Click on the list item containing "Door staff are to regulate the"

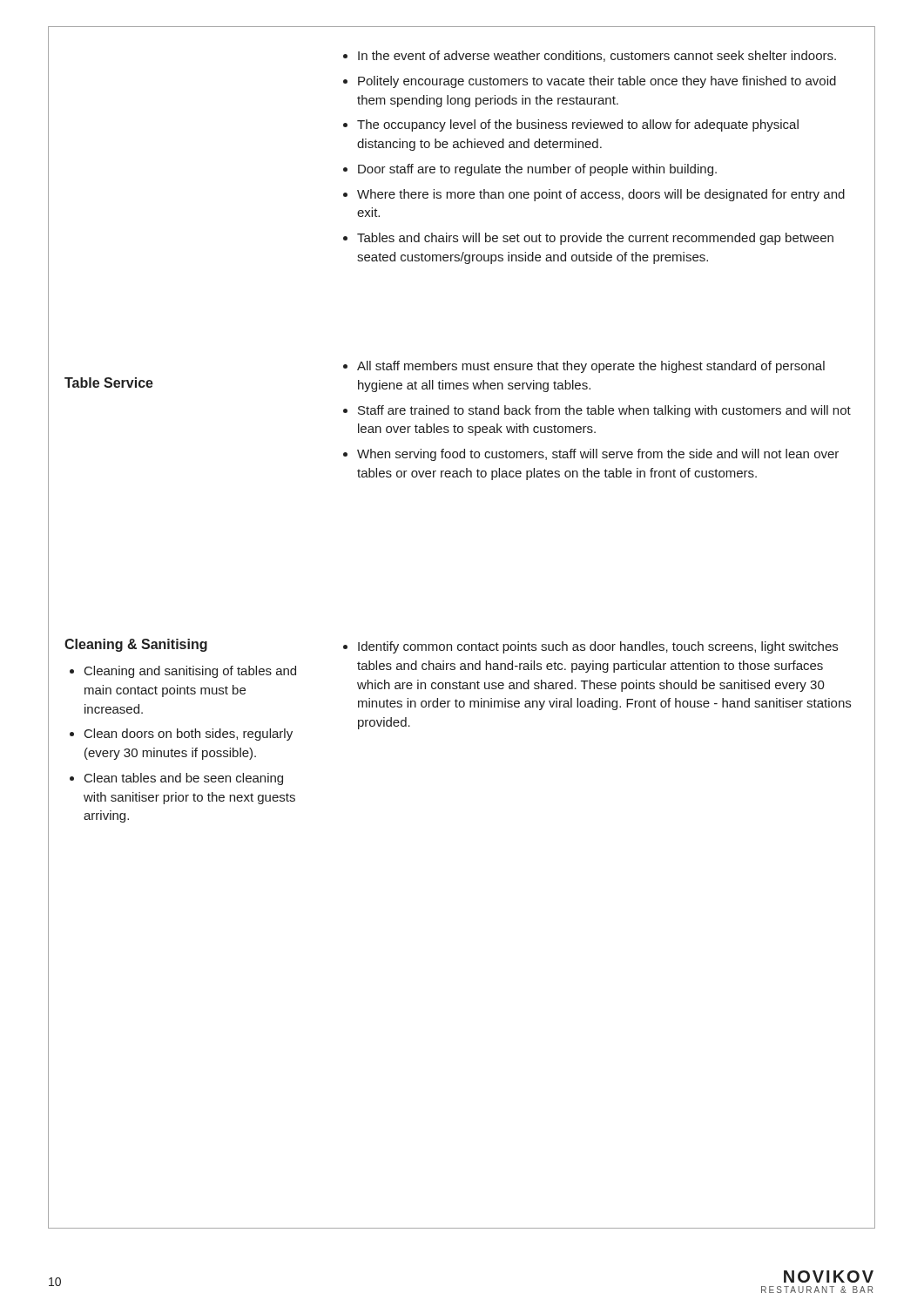[x=537, y=168]
